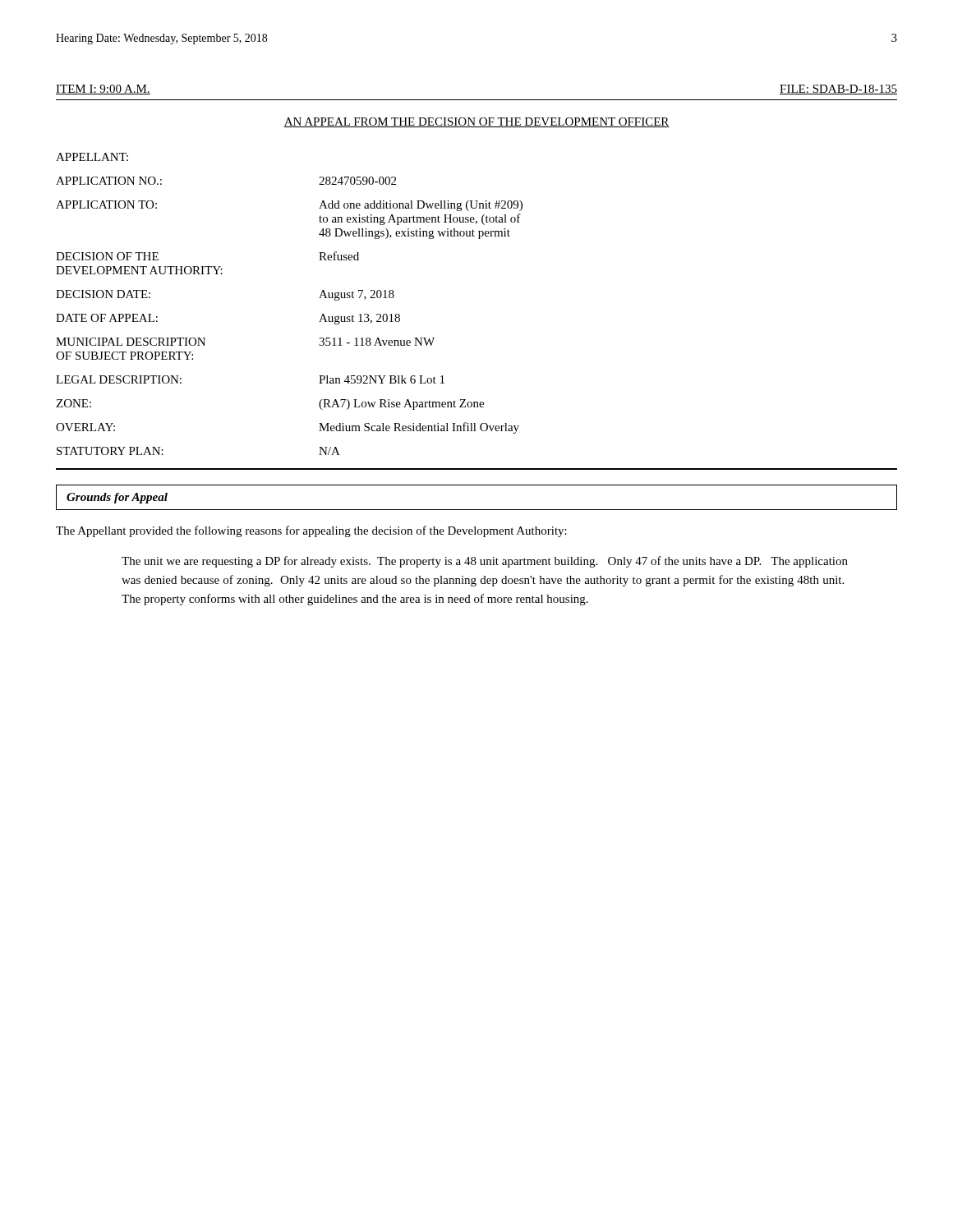Find the title on this page that starts "AN APPEAL FROM THE DECISION OF THE DEVELOPMENT"
953x1232 pixels.
pos(476,122)
